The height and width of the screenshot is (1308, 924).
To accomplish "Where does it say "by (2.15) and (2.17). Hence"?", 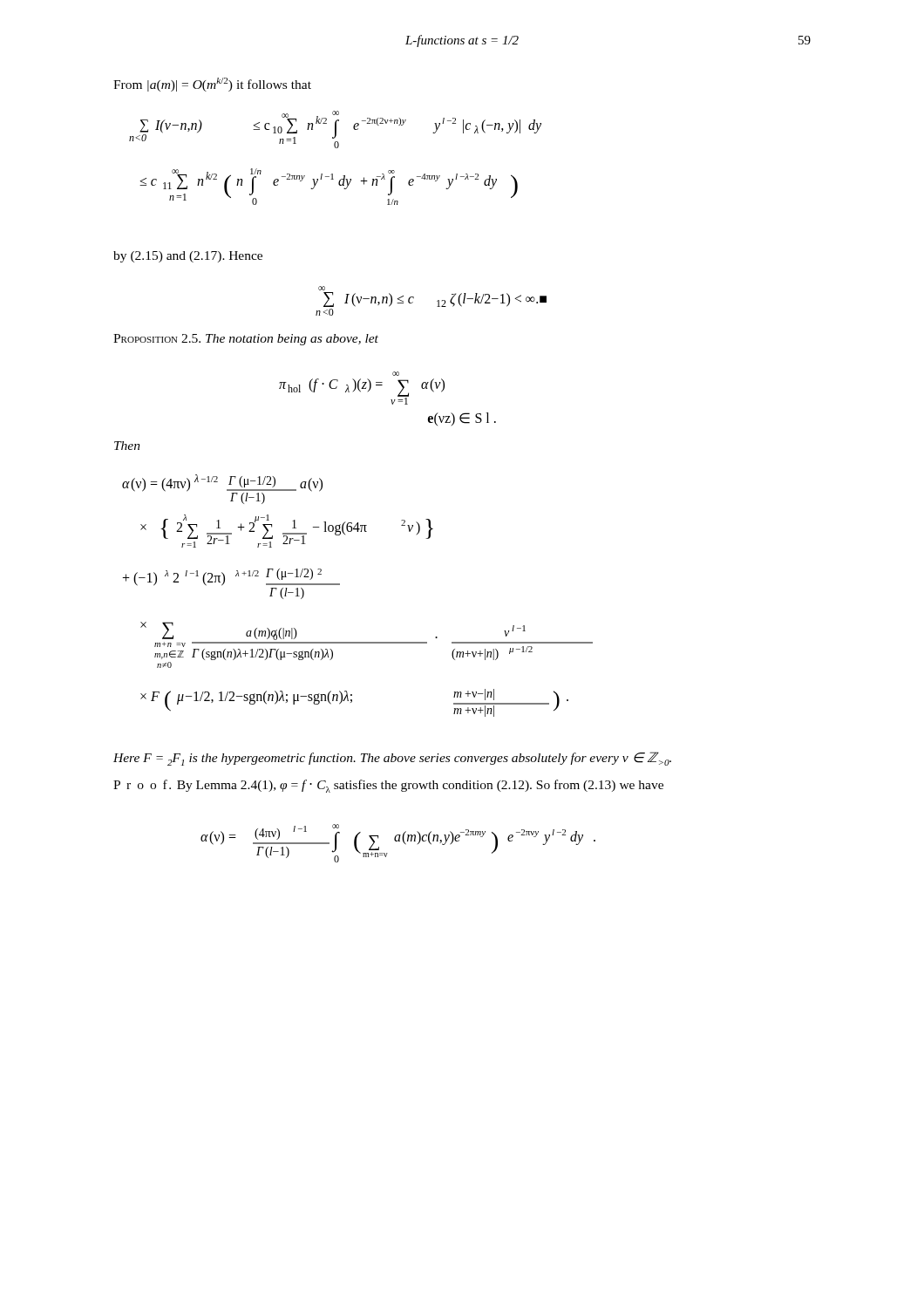I will coord(188,255).
